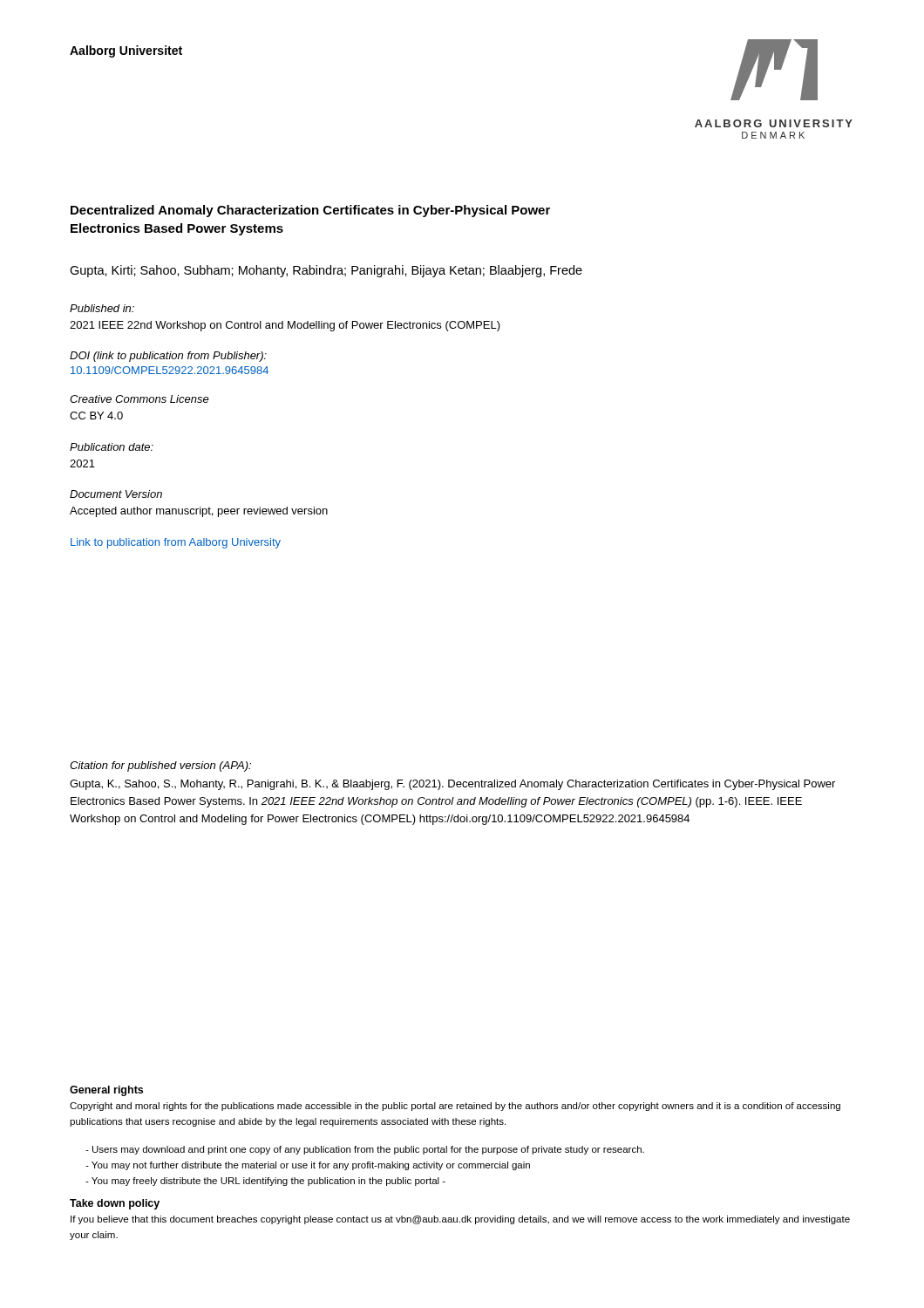Find the region starting "Link to publication from Aalborg"

click(175, 542)
